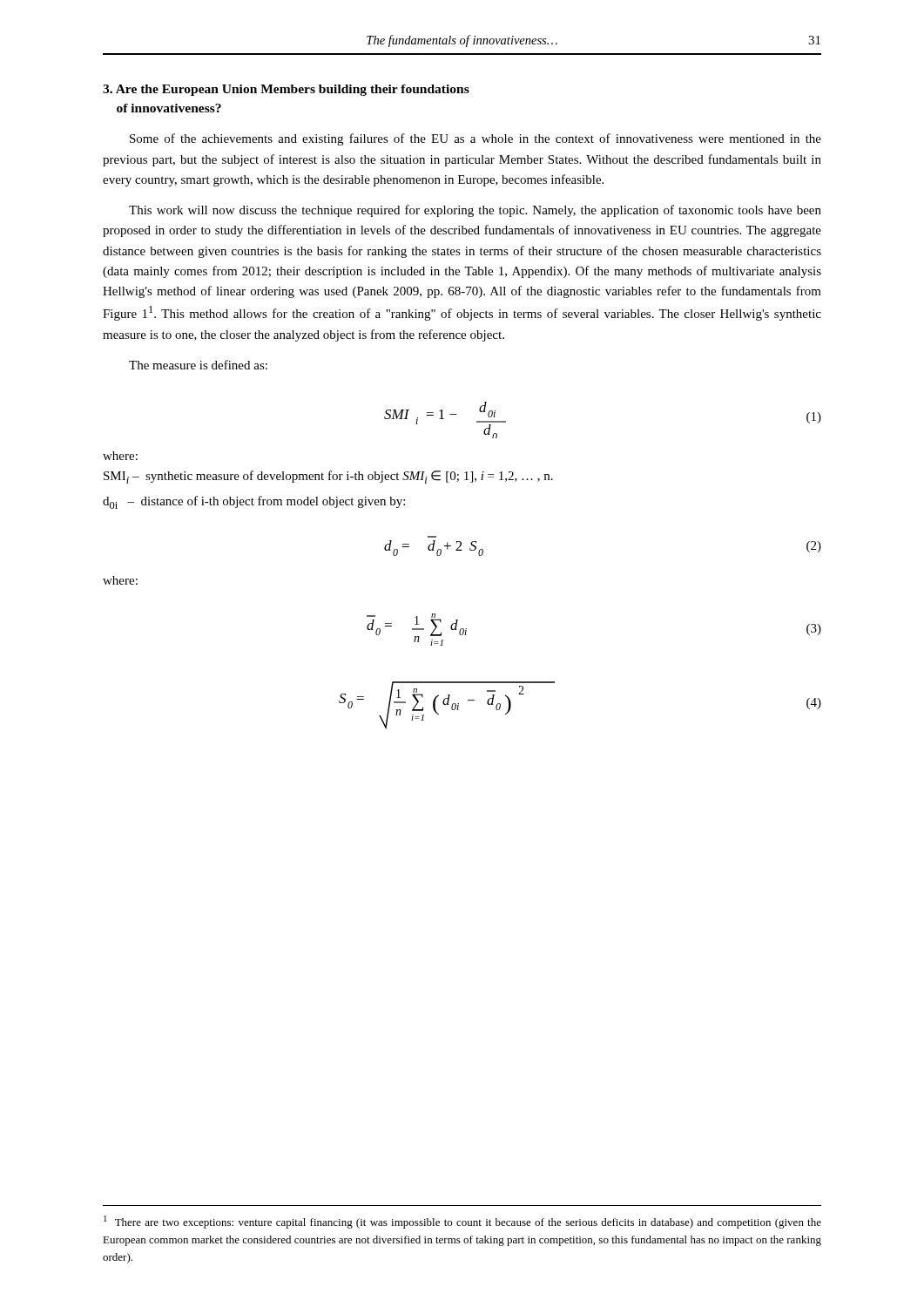Find the list item containing "d0i – distance of i-th object from model"
The height and width of the screenshot is (1307, 924).
[254, 503]
